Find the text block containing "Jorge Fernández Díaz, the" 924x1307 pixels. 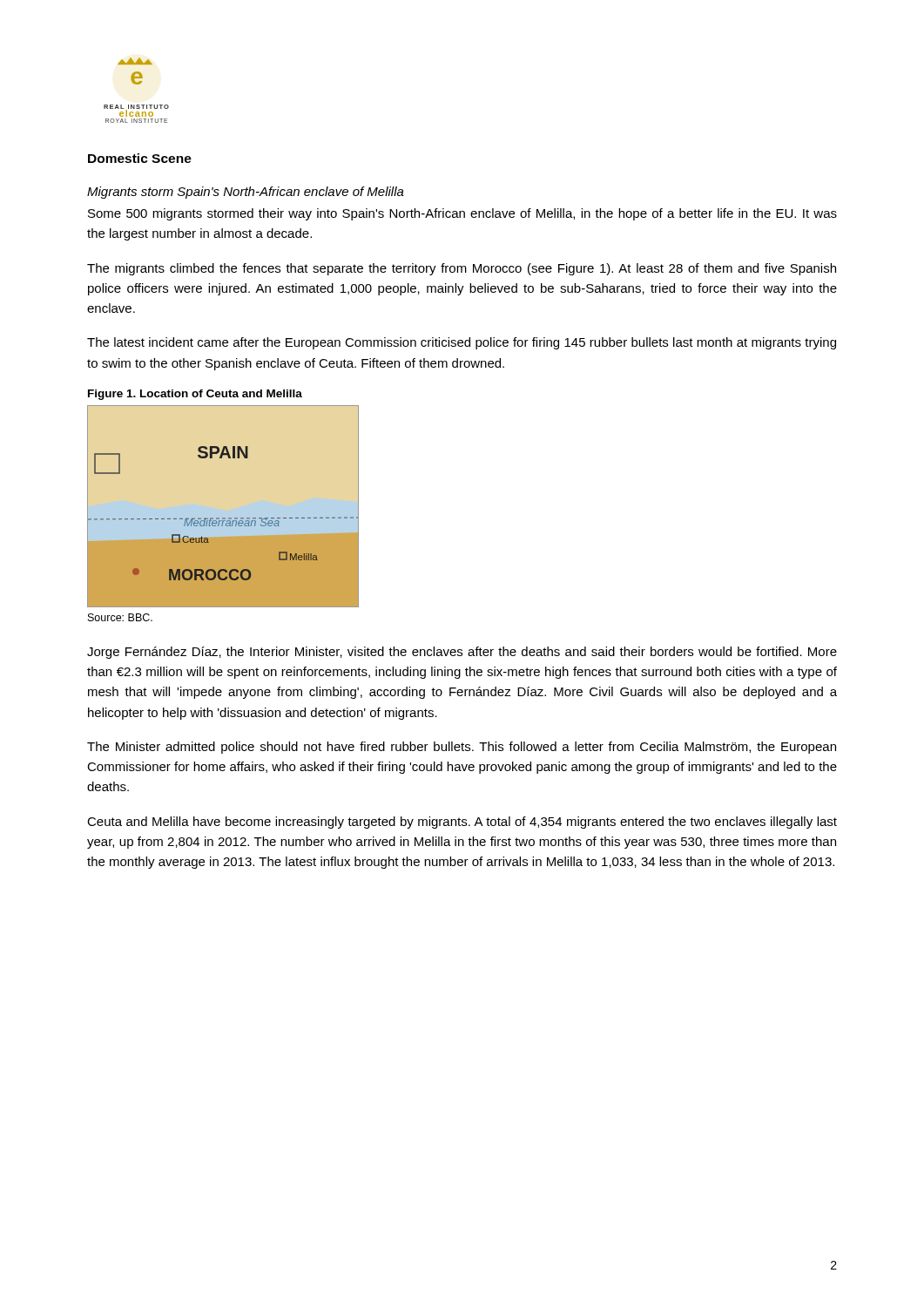[x=462, y=681]
